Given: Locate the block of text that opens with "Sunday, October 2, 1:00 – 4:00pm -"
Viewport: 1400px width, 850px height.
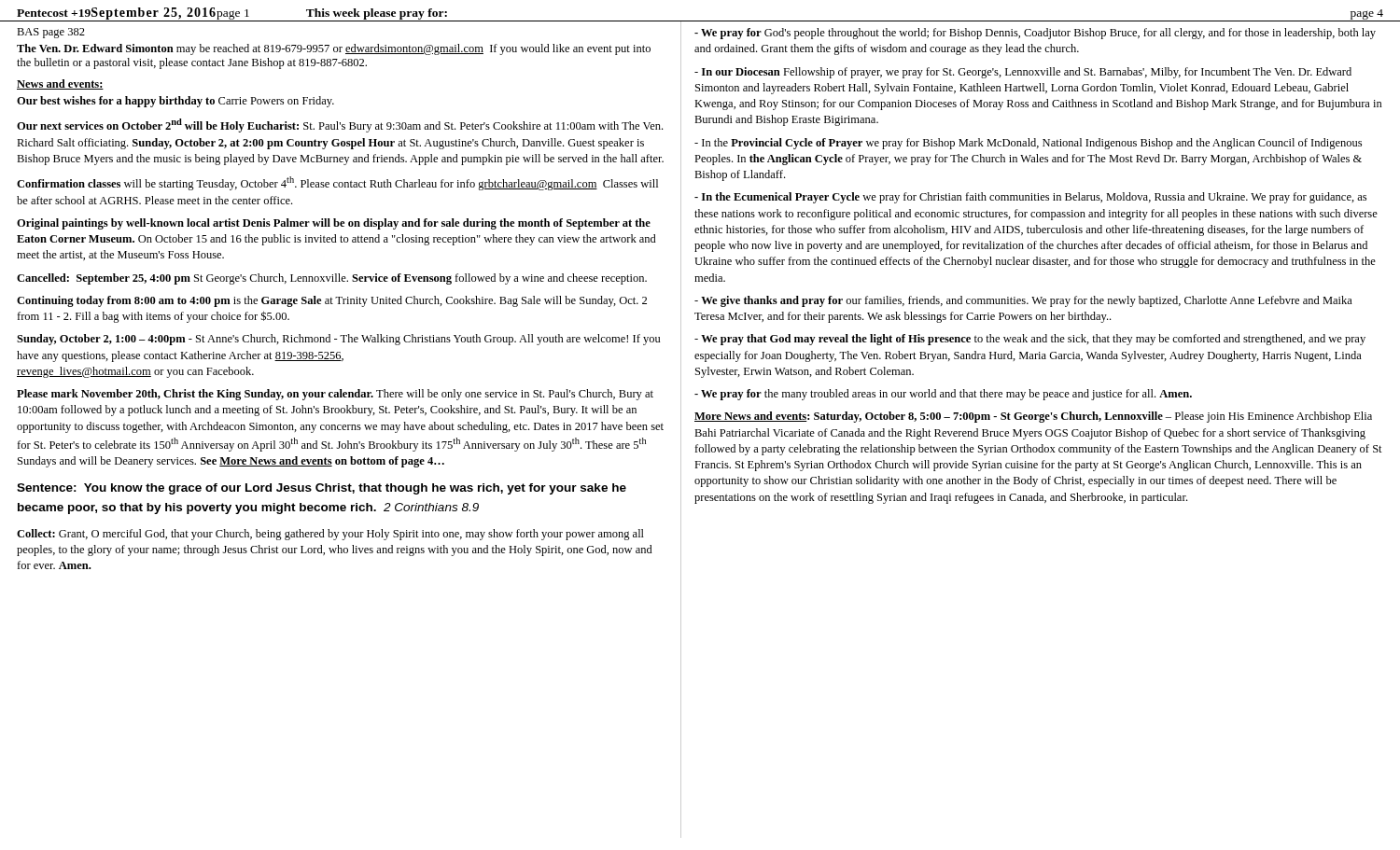Looking at the screenshot, I should pyautogui.click(x=339, y=355).
